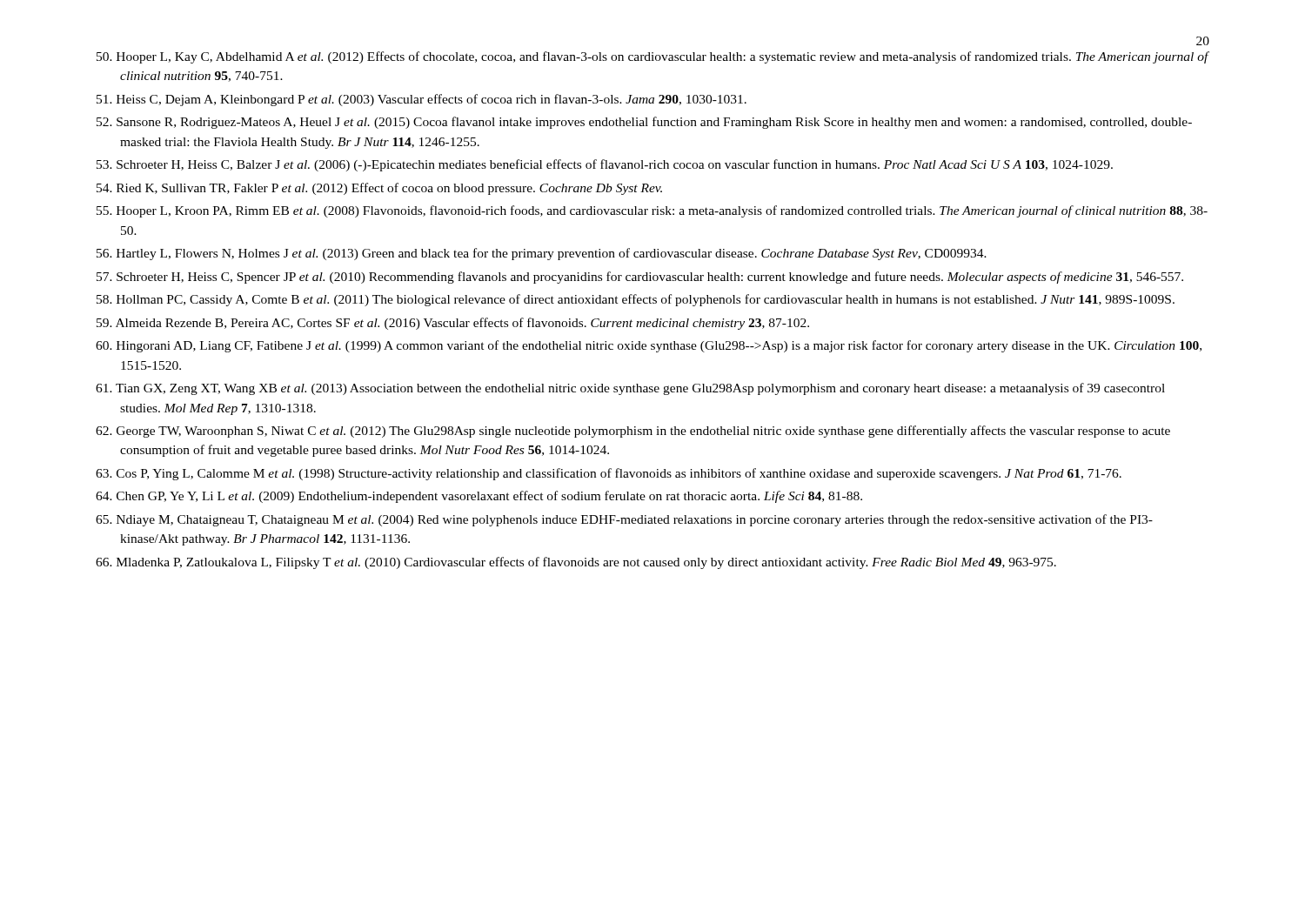
Task: Navigate to the text starting "54. Ried K,"
Action: pyautogui.click(x=379, y=187)
